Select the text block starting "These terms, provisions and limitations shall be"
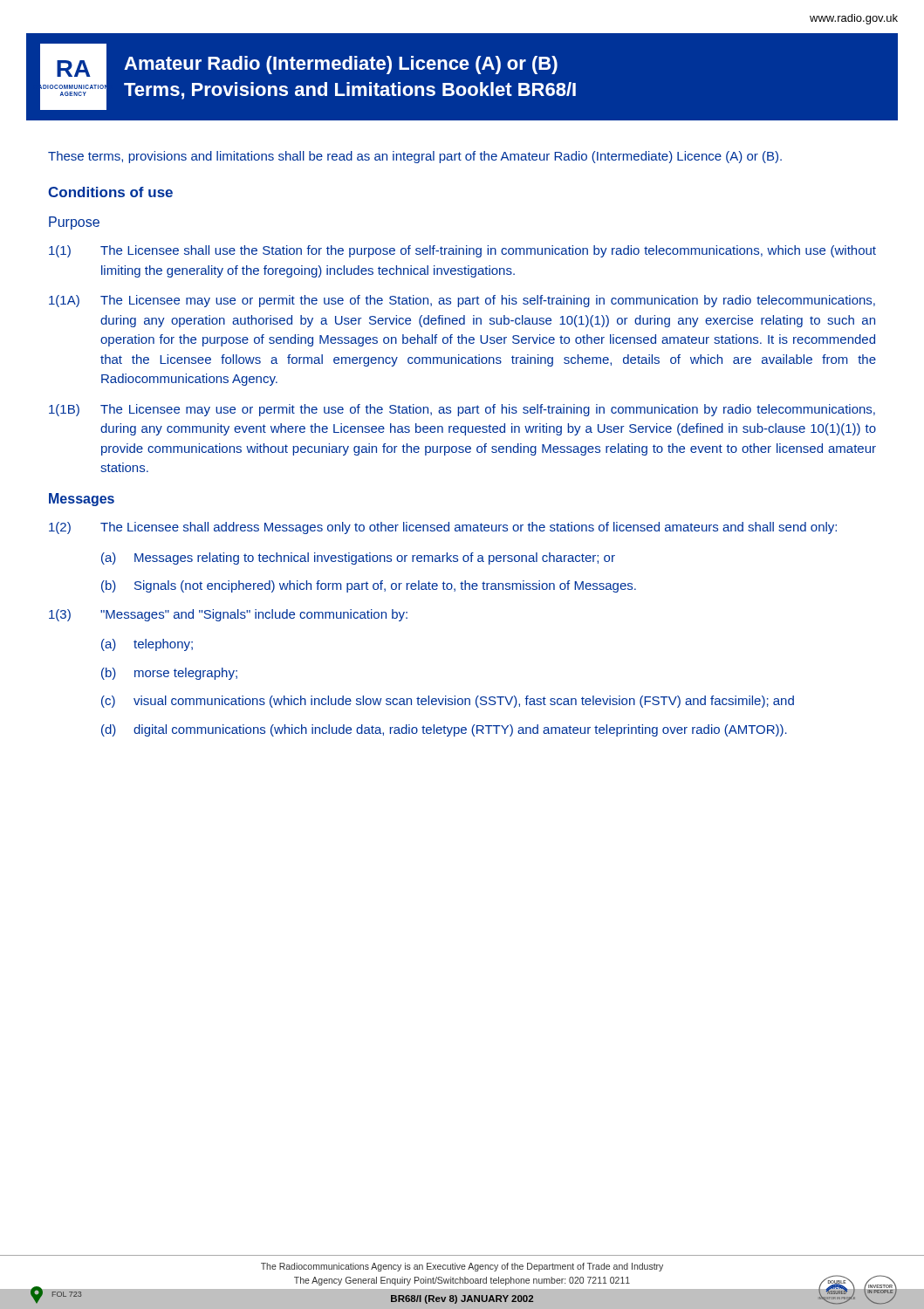924x1309 pixels. 415,156
